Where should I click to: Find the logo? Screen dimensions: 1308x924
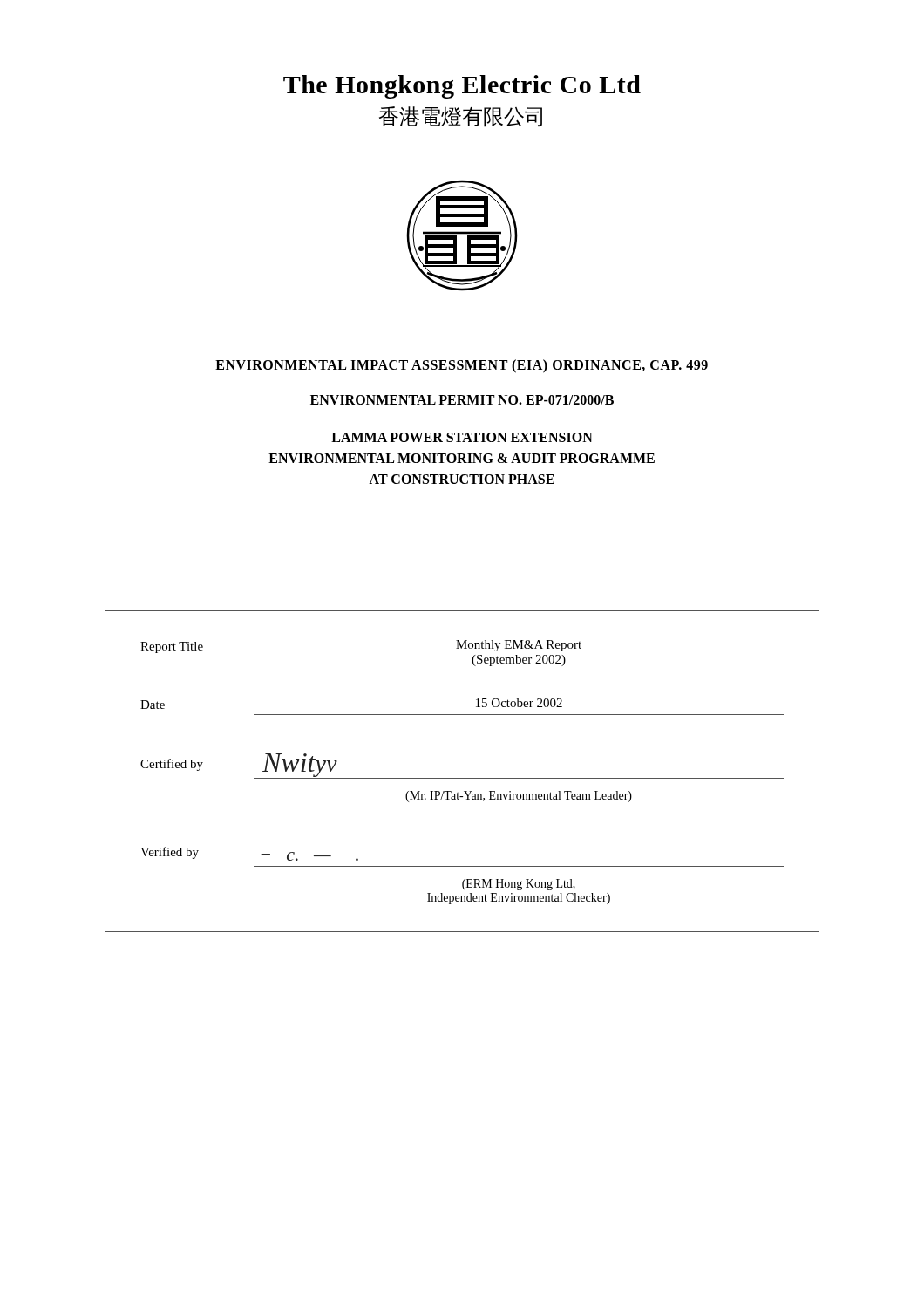coord(462,237)
